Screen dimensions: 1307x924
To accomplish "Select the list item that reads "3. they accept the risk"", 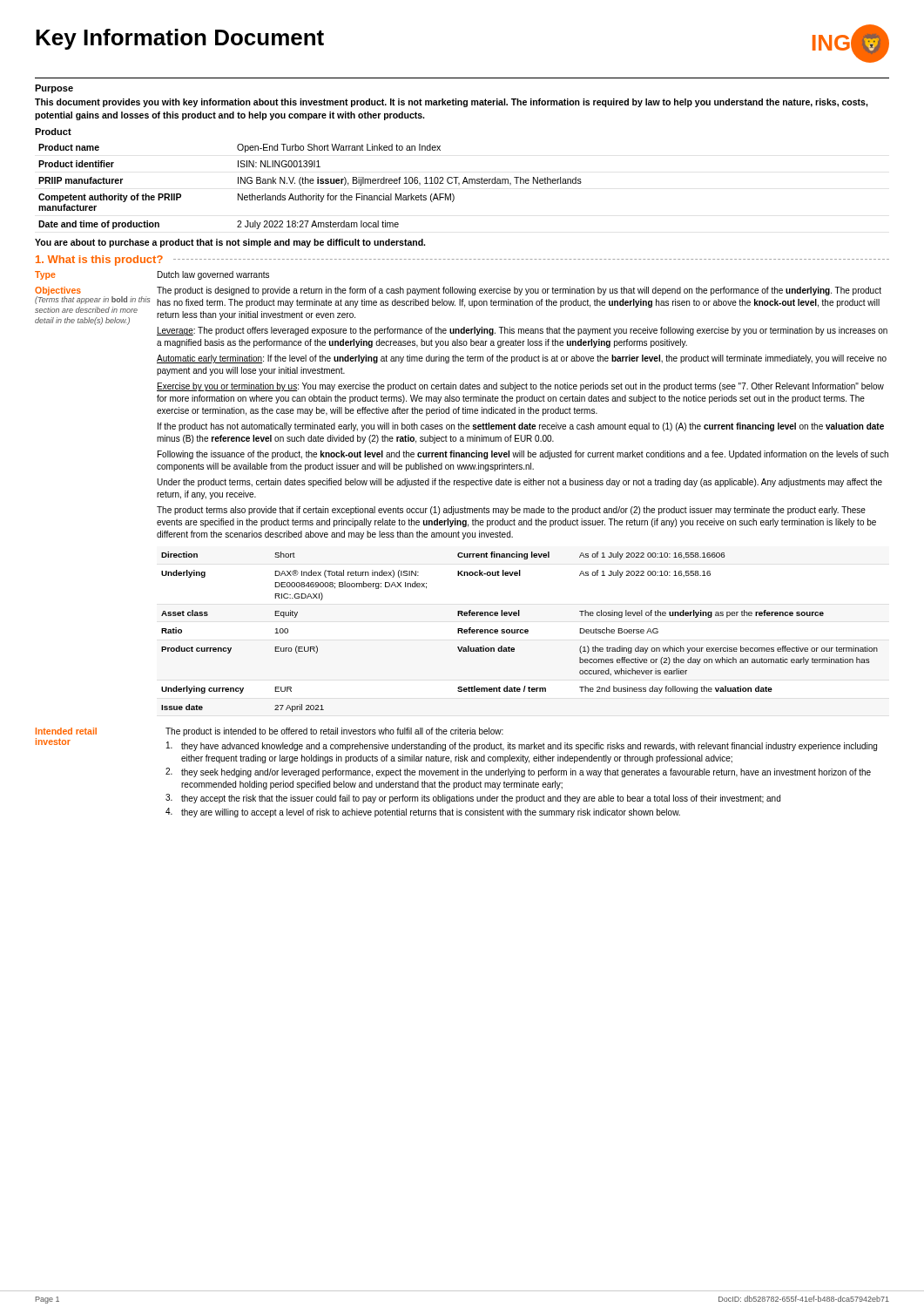I will pos(473,799).
